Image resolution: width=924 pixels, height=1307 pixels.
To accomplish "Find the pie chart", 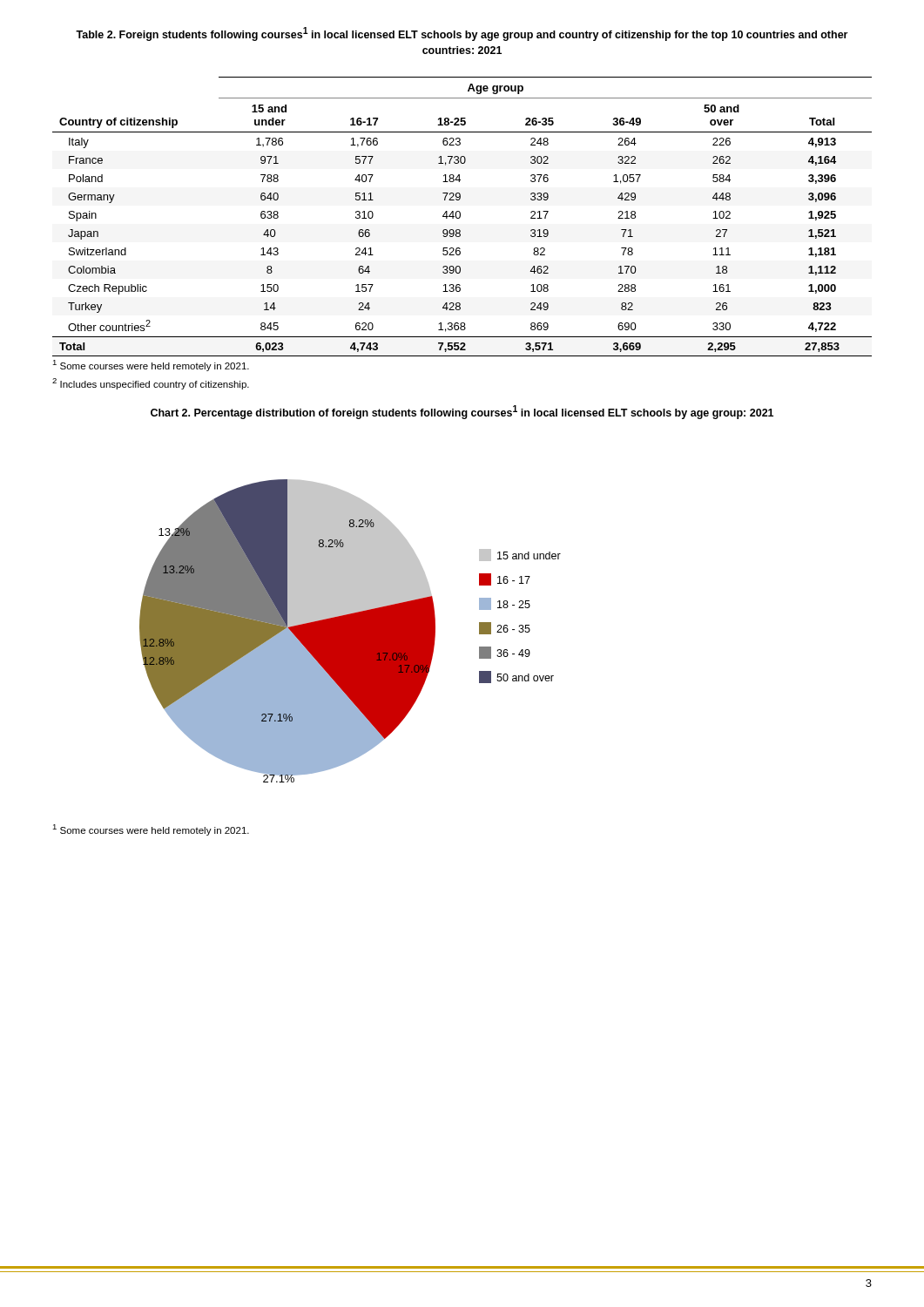I will (357, 627).
